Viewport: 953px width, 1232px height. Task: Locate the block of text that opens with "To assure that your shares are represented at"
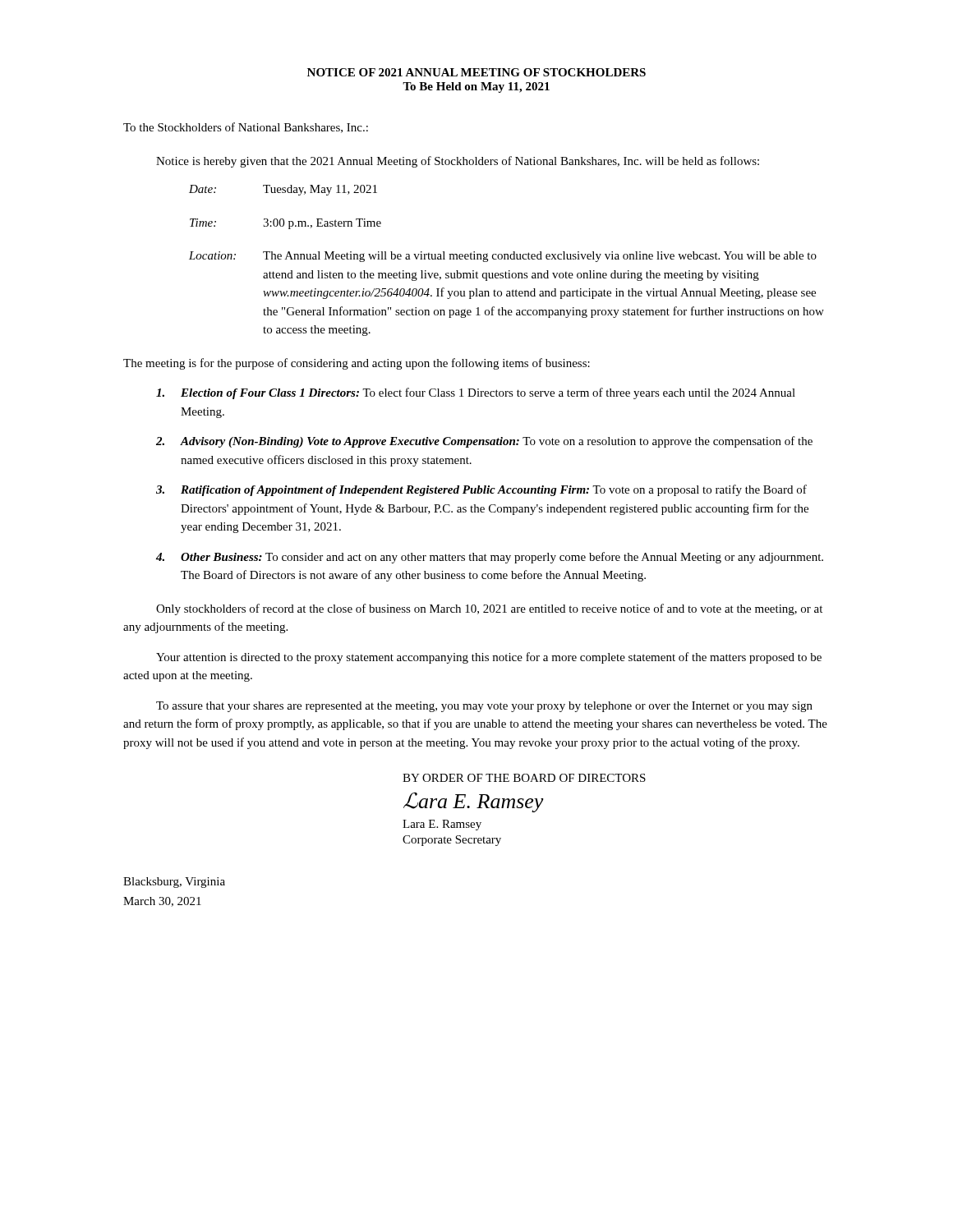point(475,724)
